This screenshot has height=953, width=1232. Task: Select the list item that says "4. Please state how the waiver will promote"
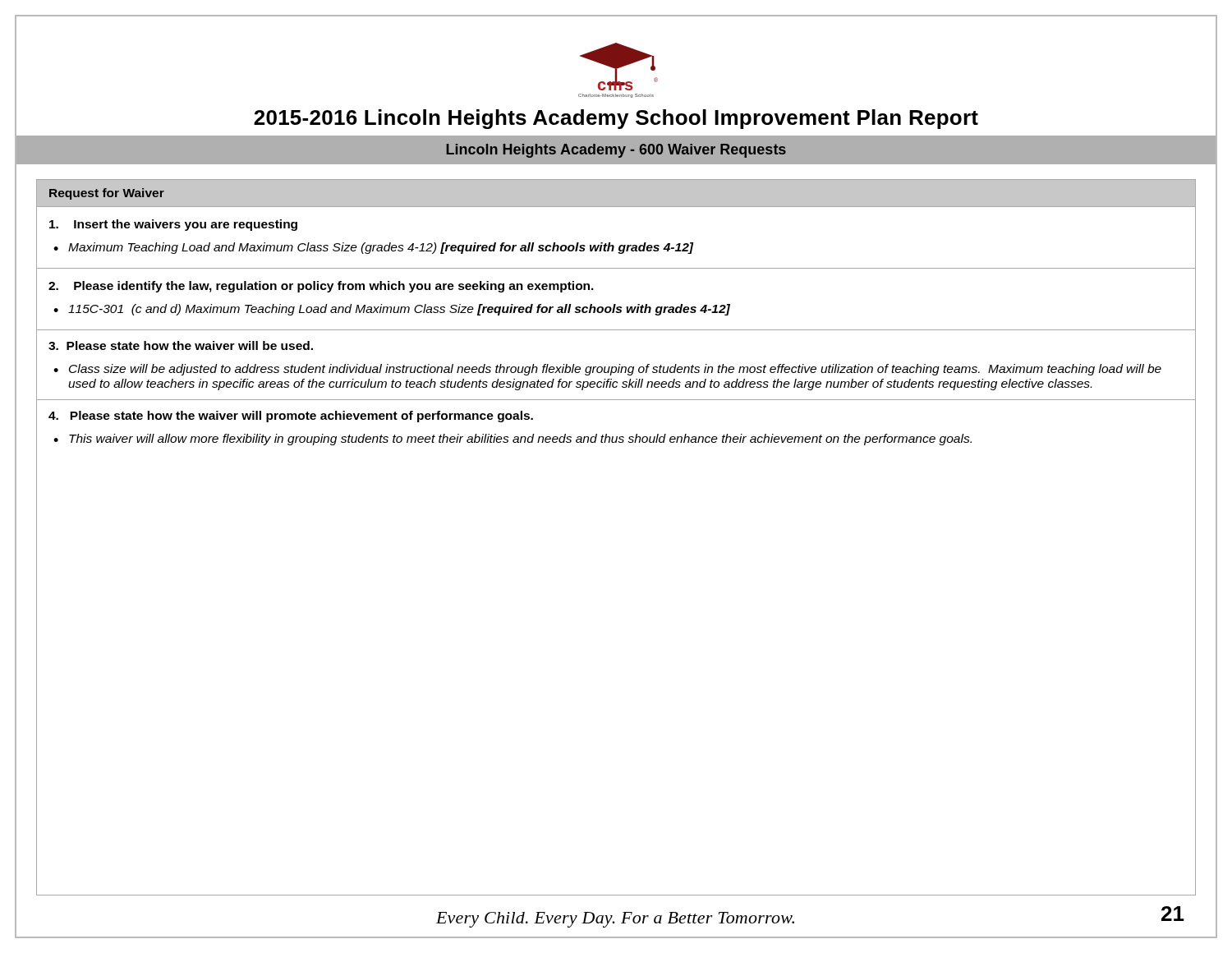click(291, 415)
